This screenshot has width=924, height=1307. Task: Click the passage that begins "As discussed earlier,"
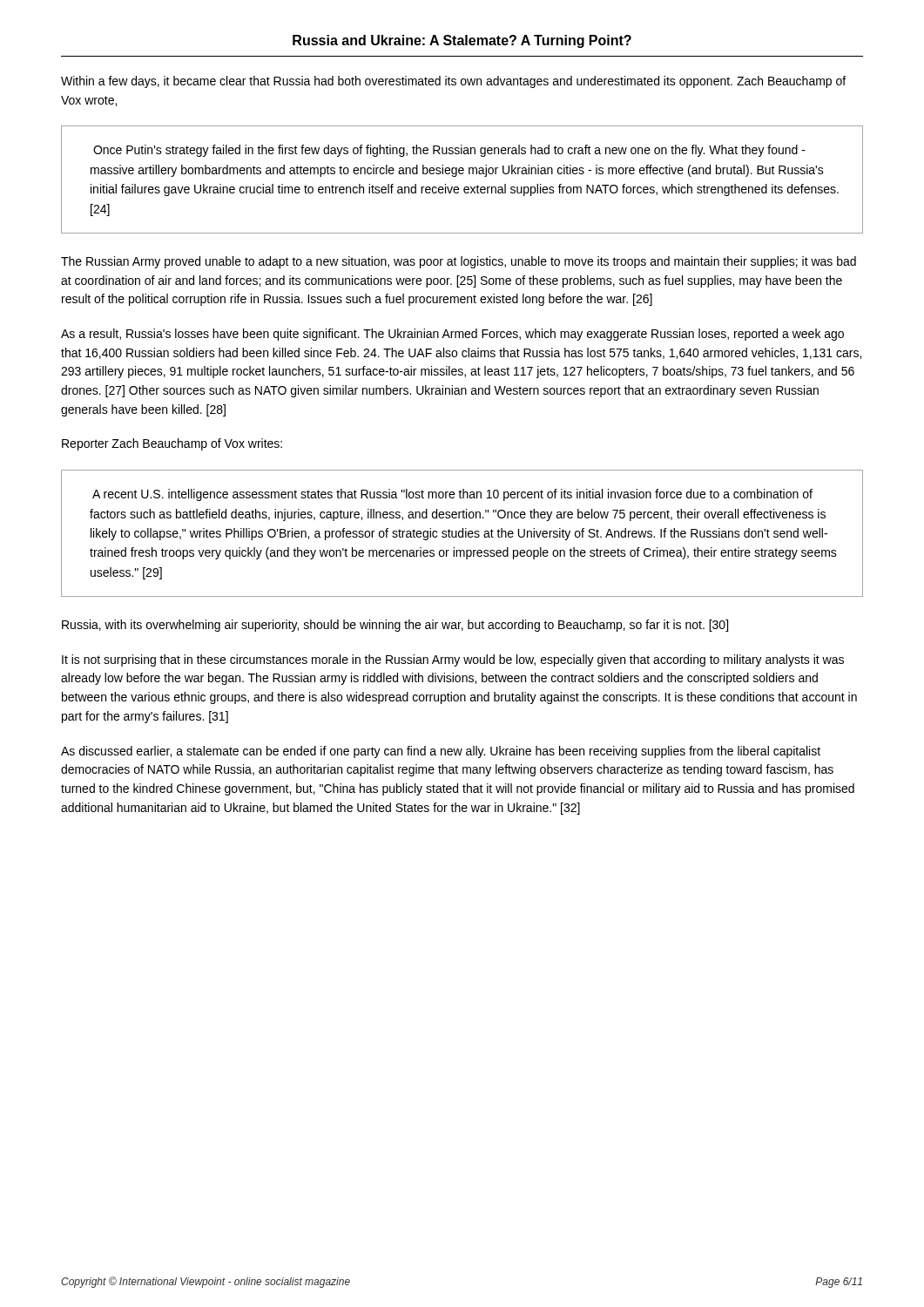click(458, 779)
